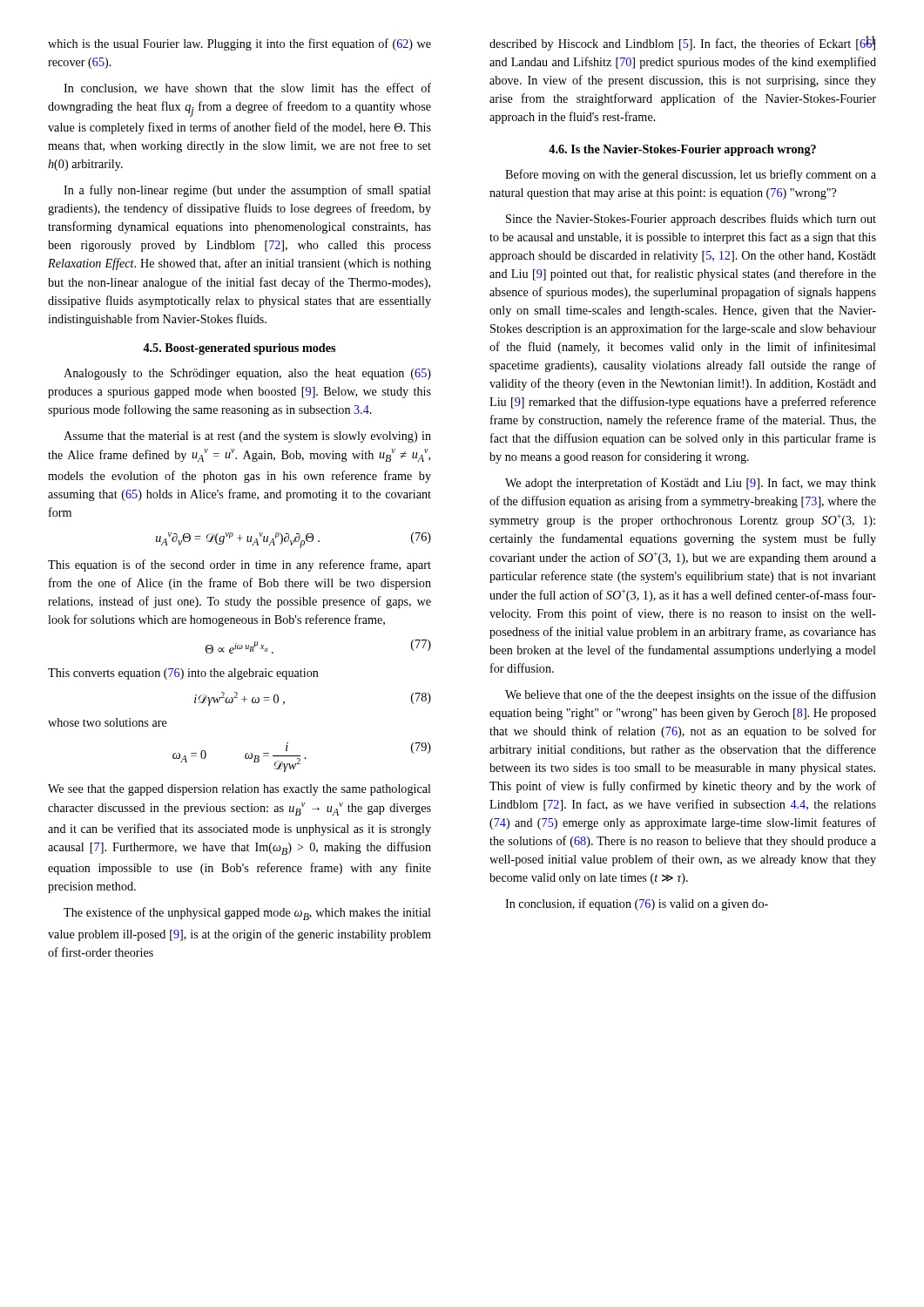Select the element starting "described by Hiscock and Lindblom [5]. In"
Image resolution: width=924 pixels, height=1307 pixels.
tap(683, 81)
